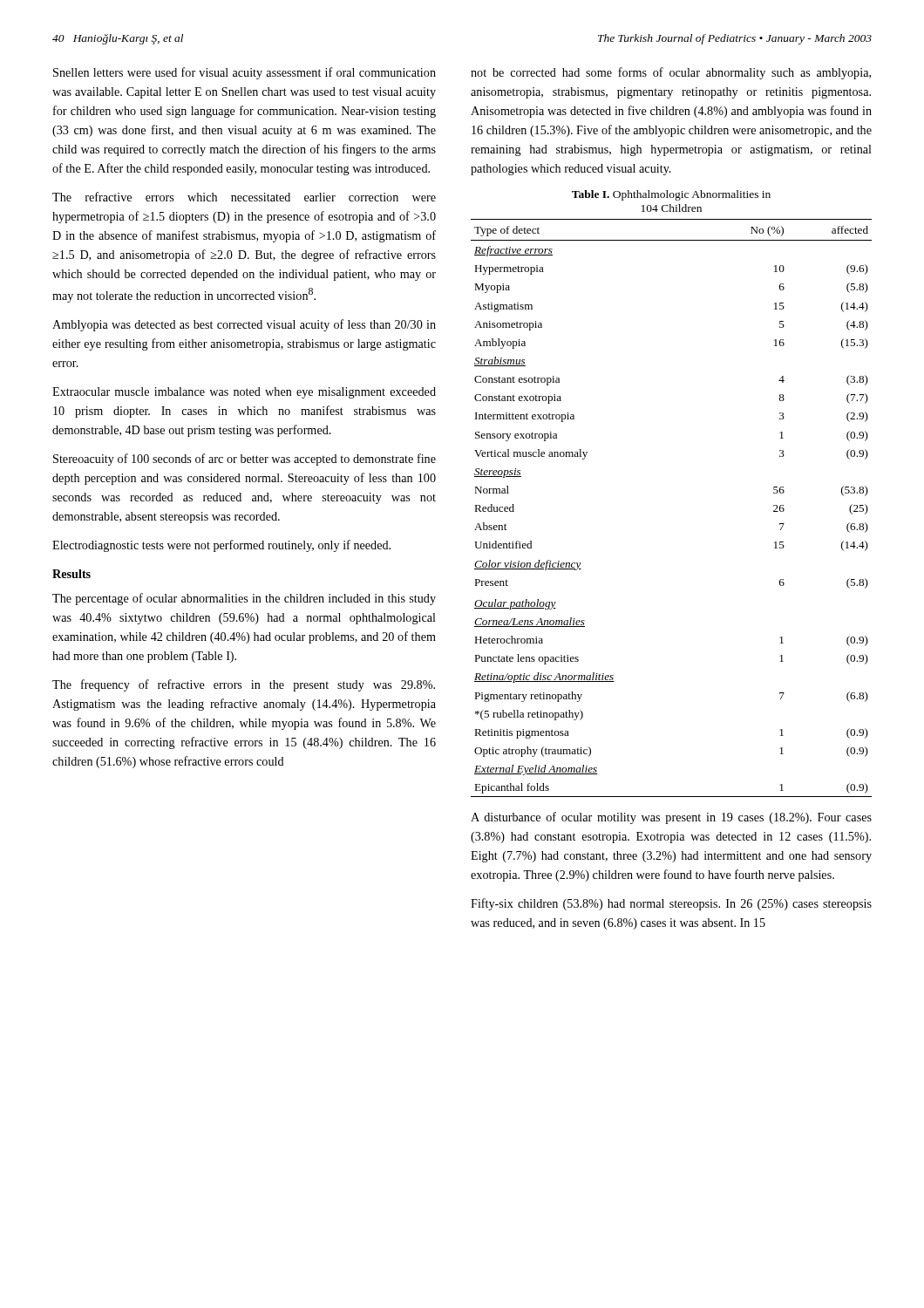Image resolution: width=924 pixels, height=1308 pixels.
Task: Find the text block that says "The percentage of ocular abnormalities in the"
Action: [244, 627]
